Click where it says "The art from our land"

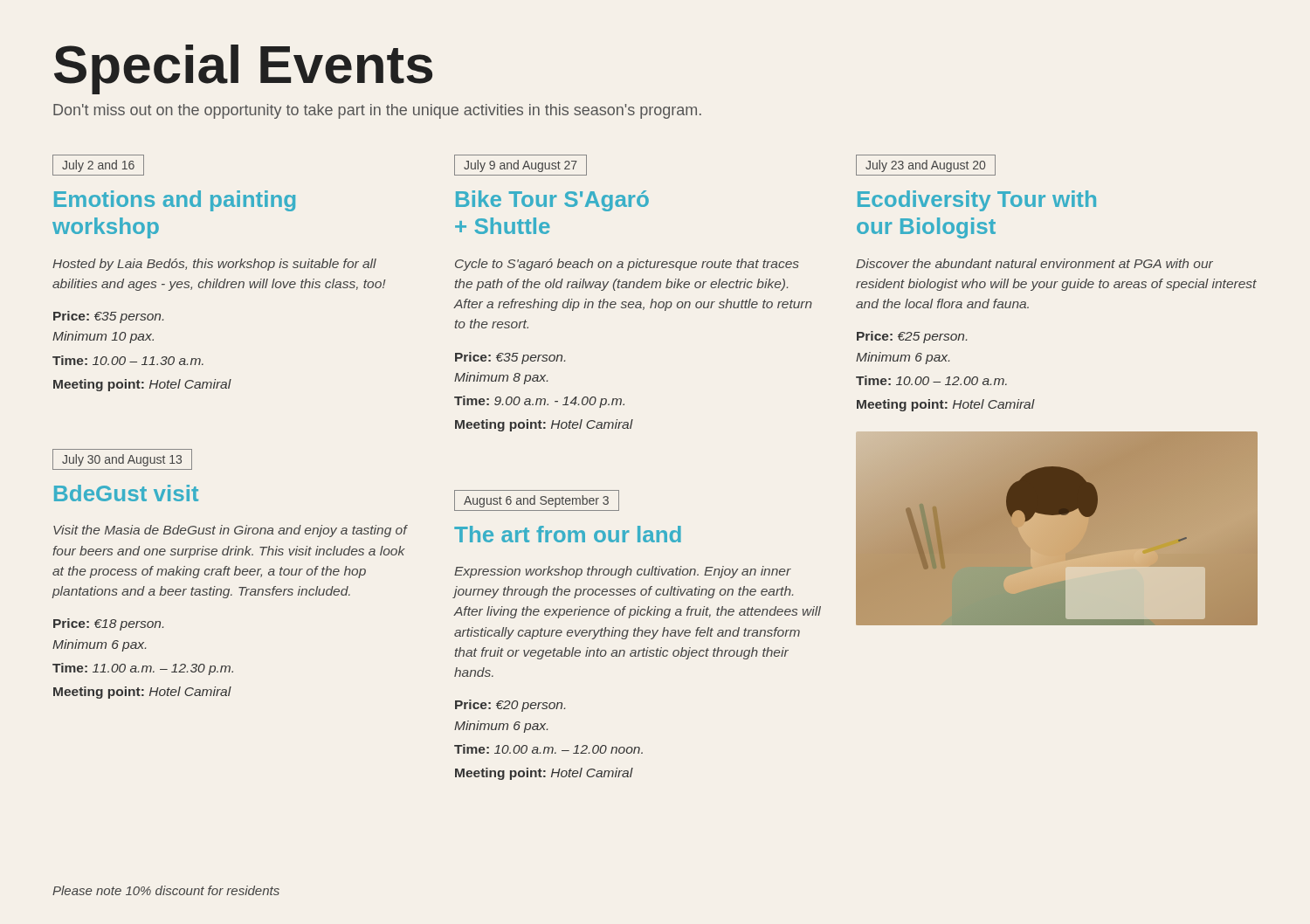(638, 535)
